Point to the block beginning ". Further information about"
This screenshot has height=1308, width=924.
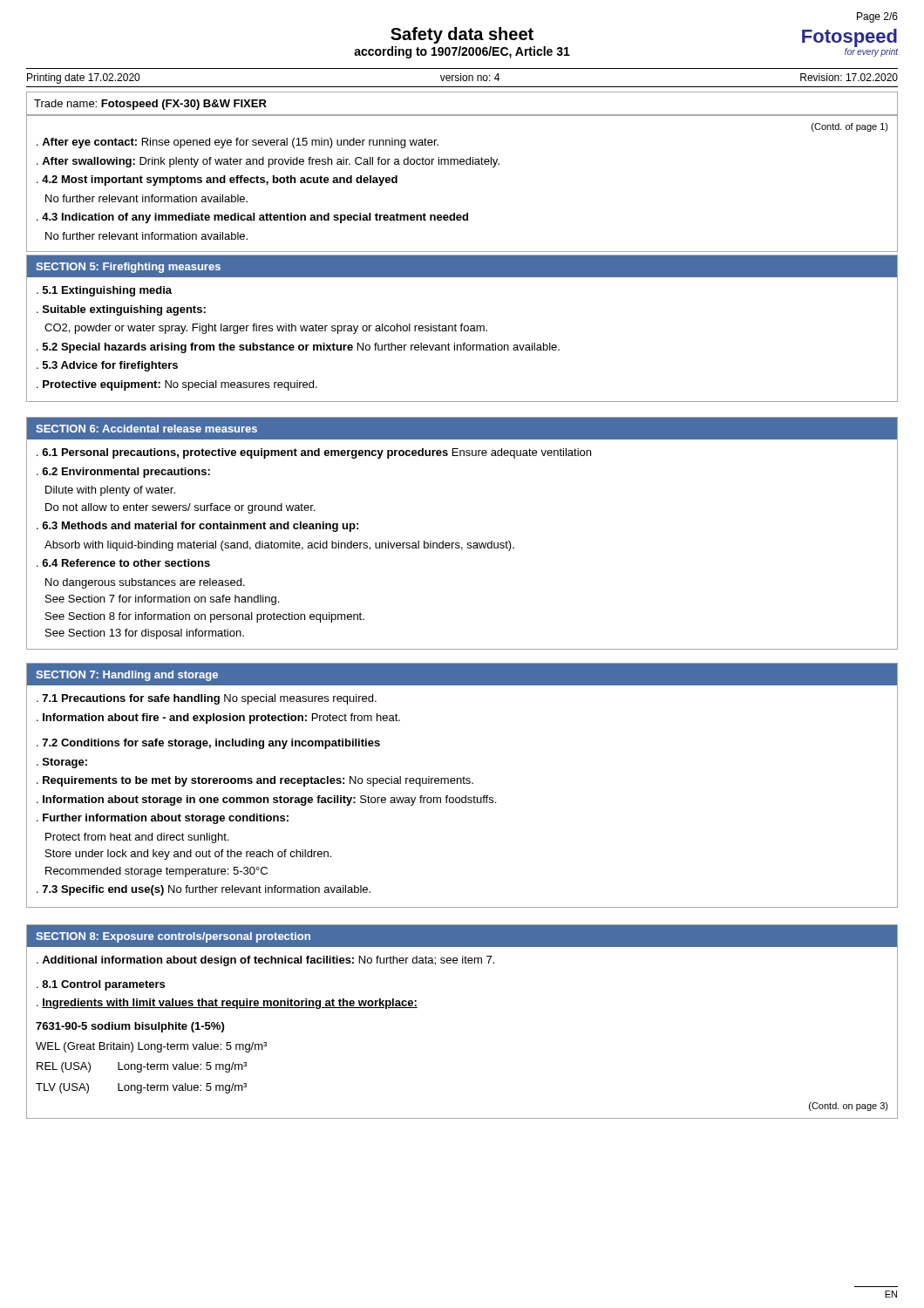tap(163, 818)
